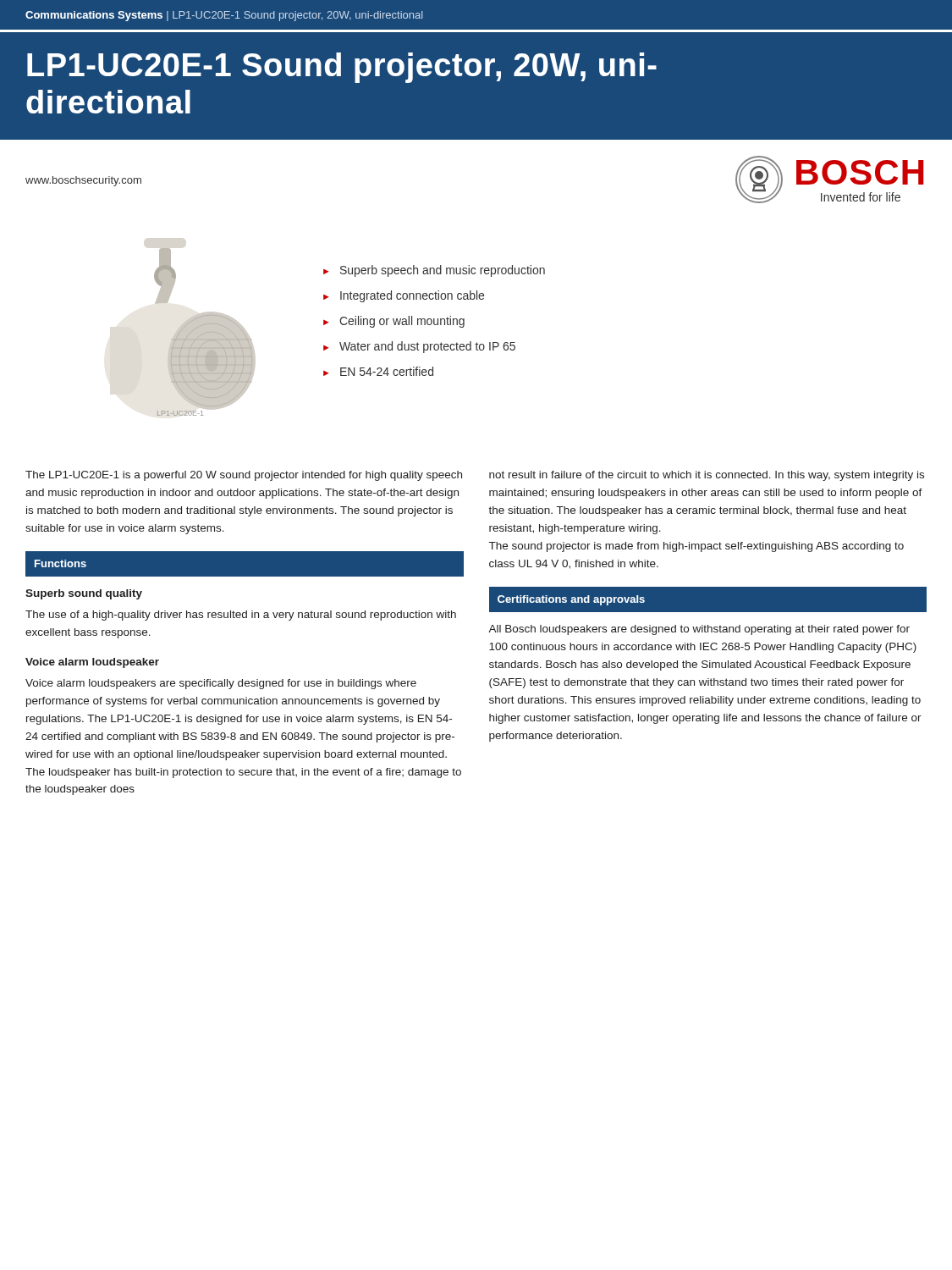Find the text block starting "LP1-UC20E-1 Sound projector, 20W, uni-directional"

point(476,84)
